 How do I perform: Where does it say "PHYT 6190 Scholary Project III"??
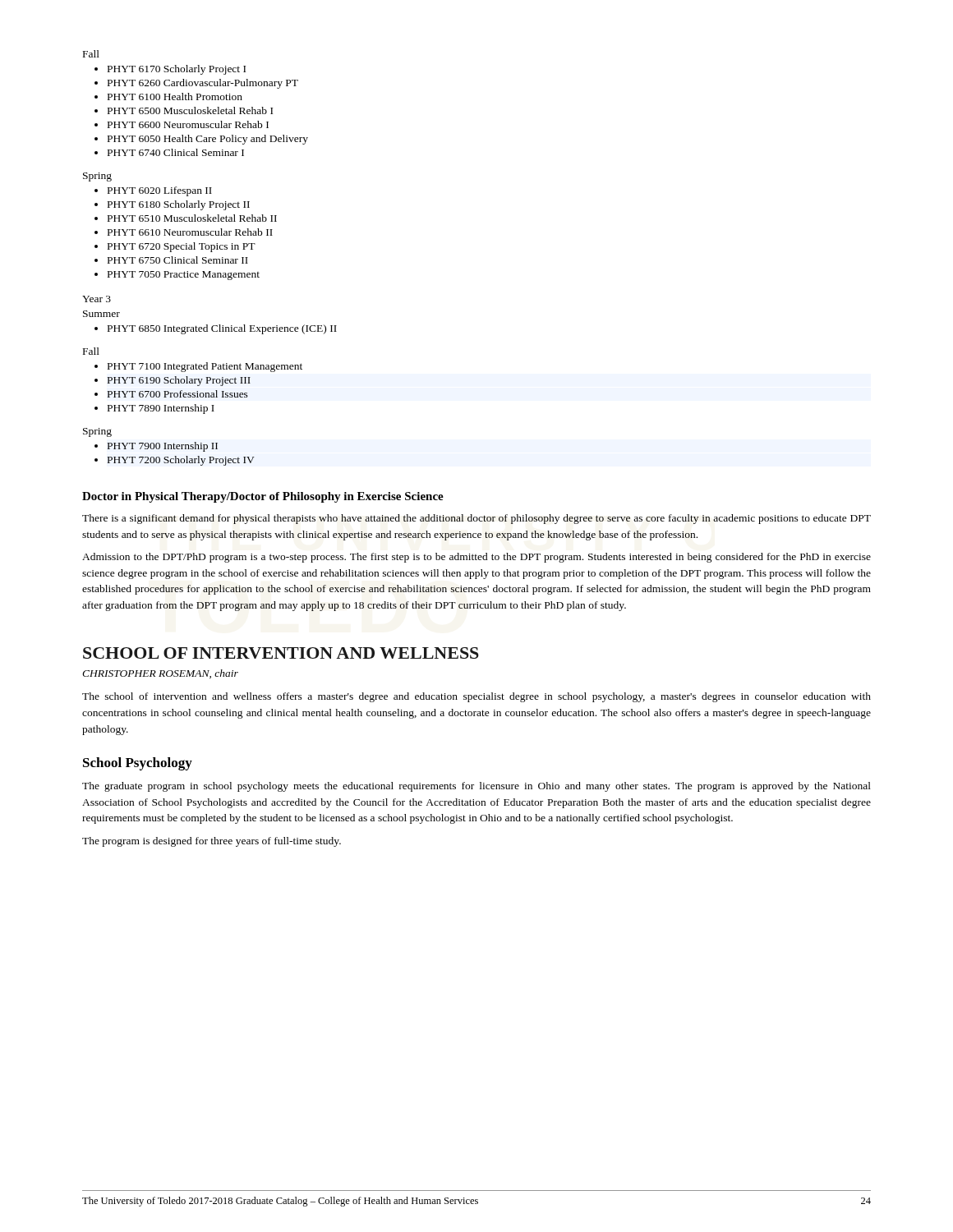coord(179,380)
